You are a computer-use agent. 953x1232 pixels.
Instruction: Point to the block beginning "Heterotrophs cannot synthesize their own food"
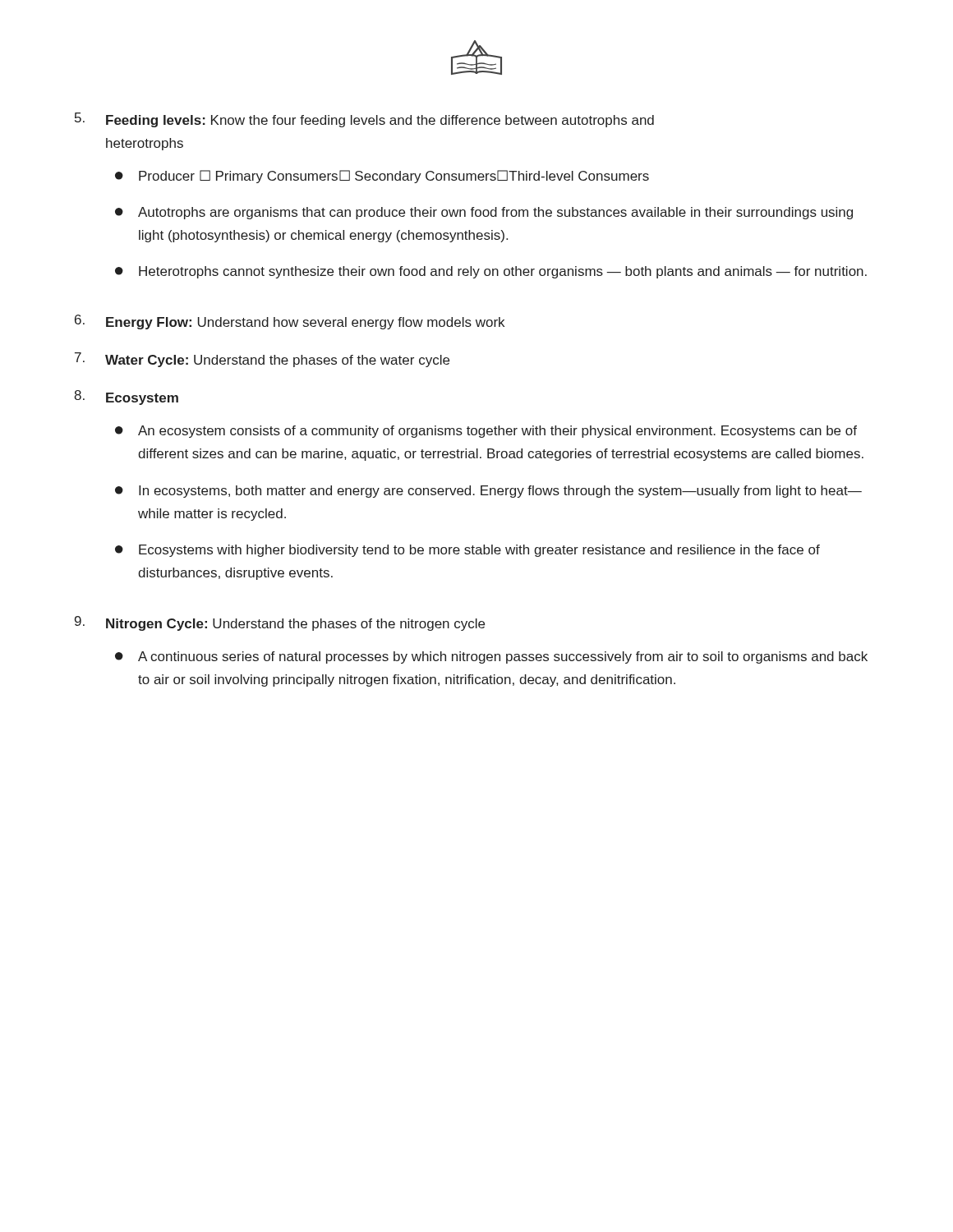tap(503, 272)
